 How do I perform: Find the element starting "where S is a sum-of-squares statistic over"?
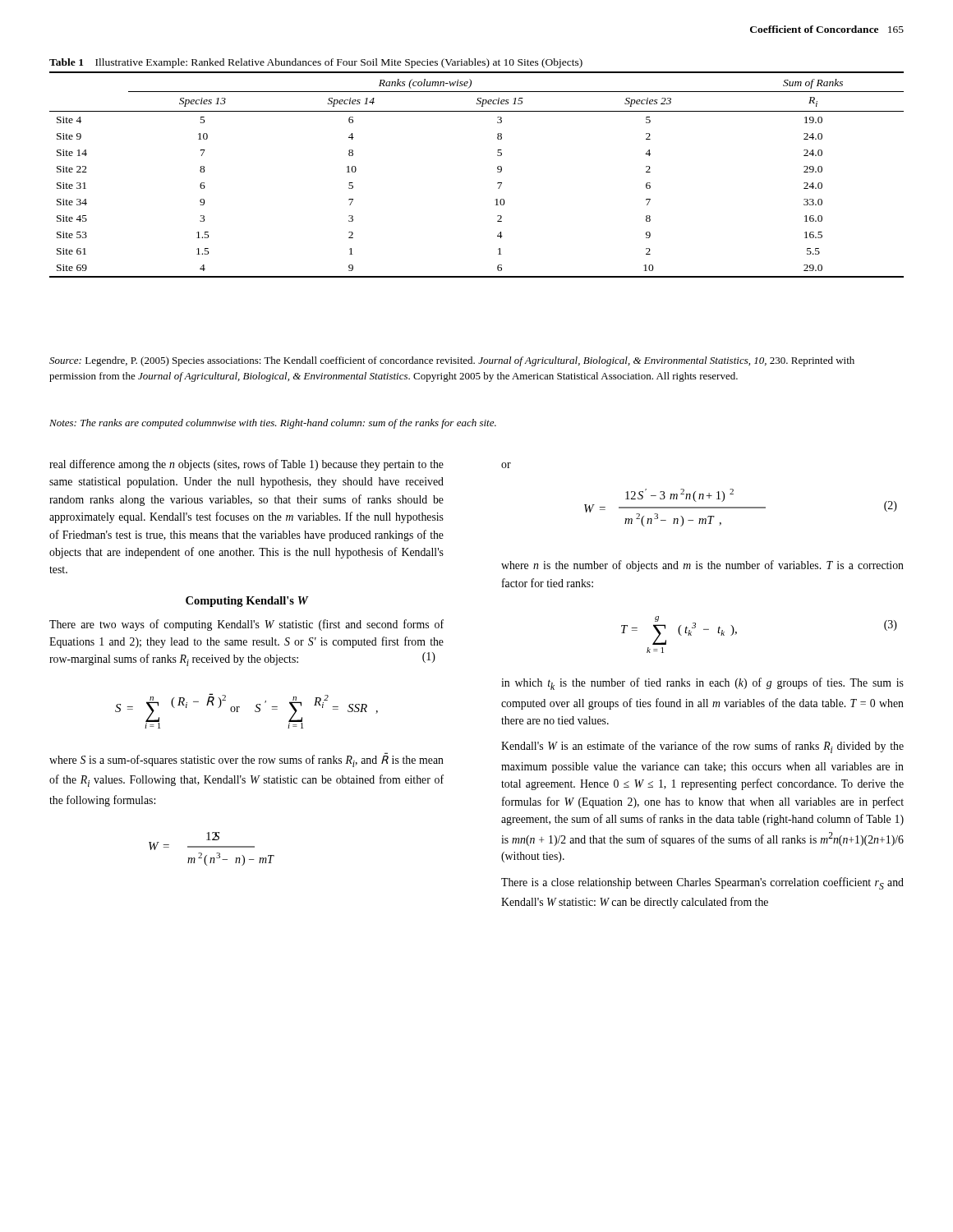point(246,780)
